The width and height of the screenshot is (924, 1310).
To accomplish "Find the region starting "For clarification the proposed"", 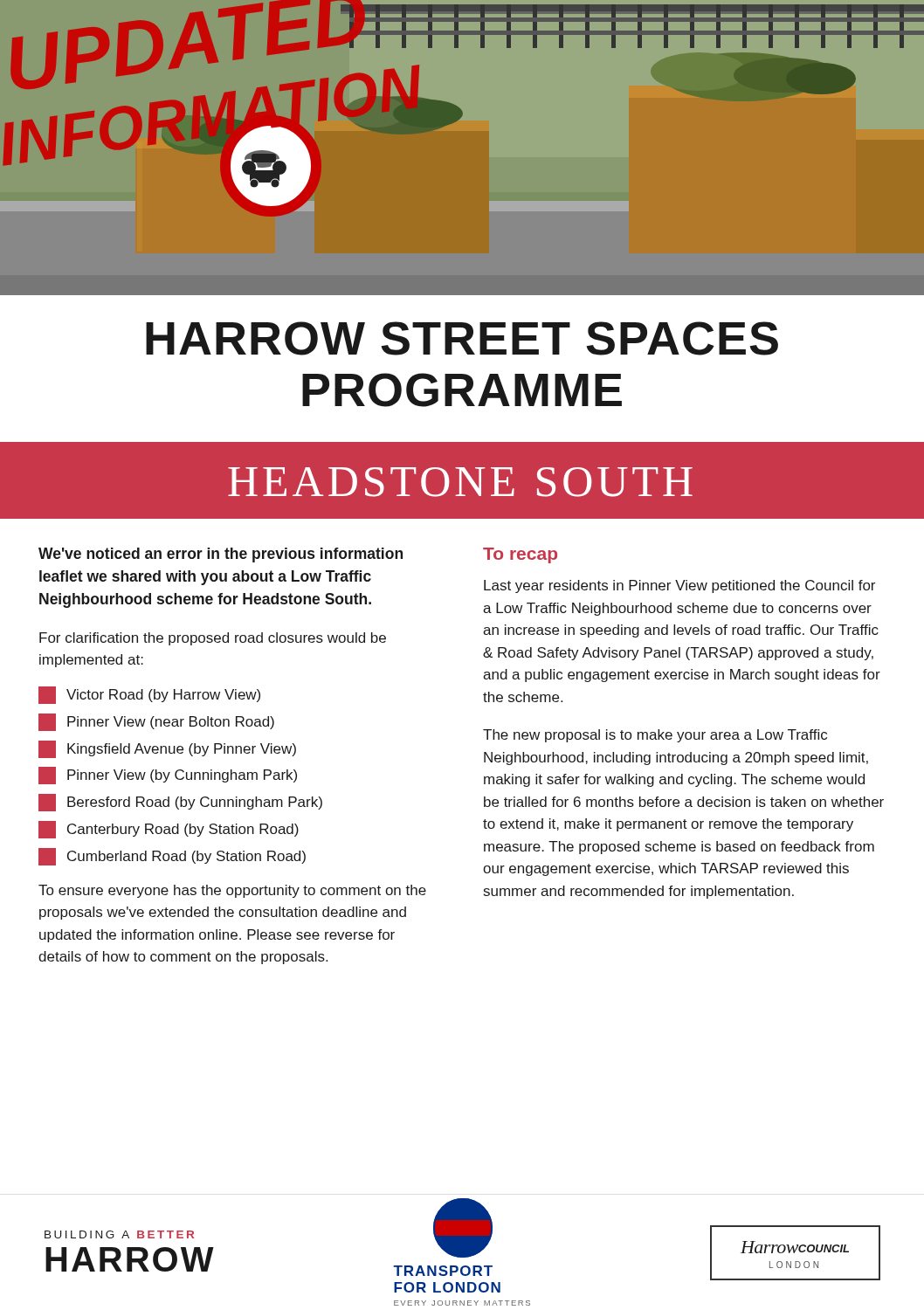I will coord(213,649).
